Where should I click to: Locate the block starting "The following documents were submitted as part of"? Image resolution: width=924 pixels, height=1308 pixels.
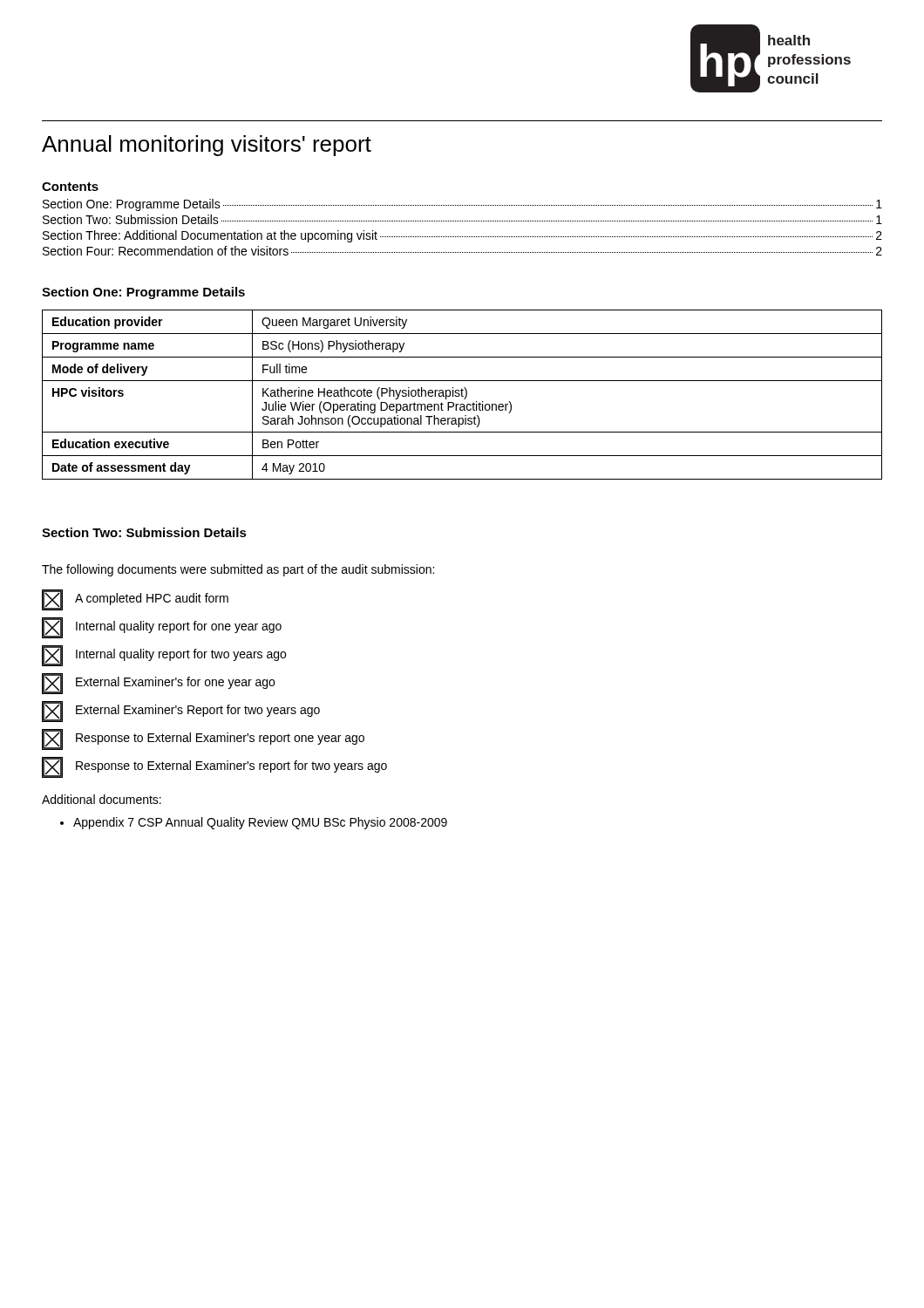(238, 570)
